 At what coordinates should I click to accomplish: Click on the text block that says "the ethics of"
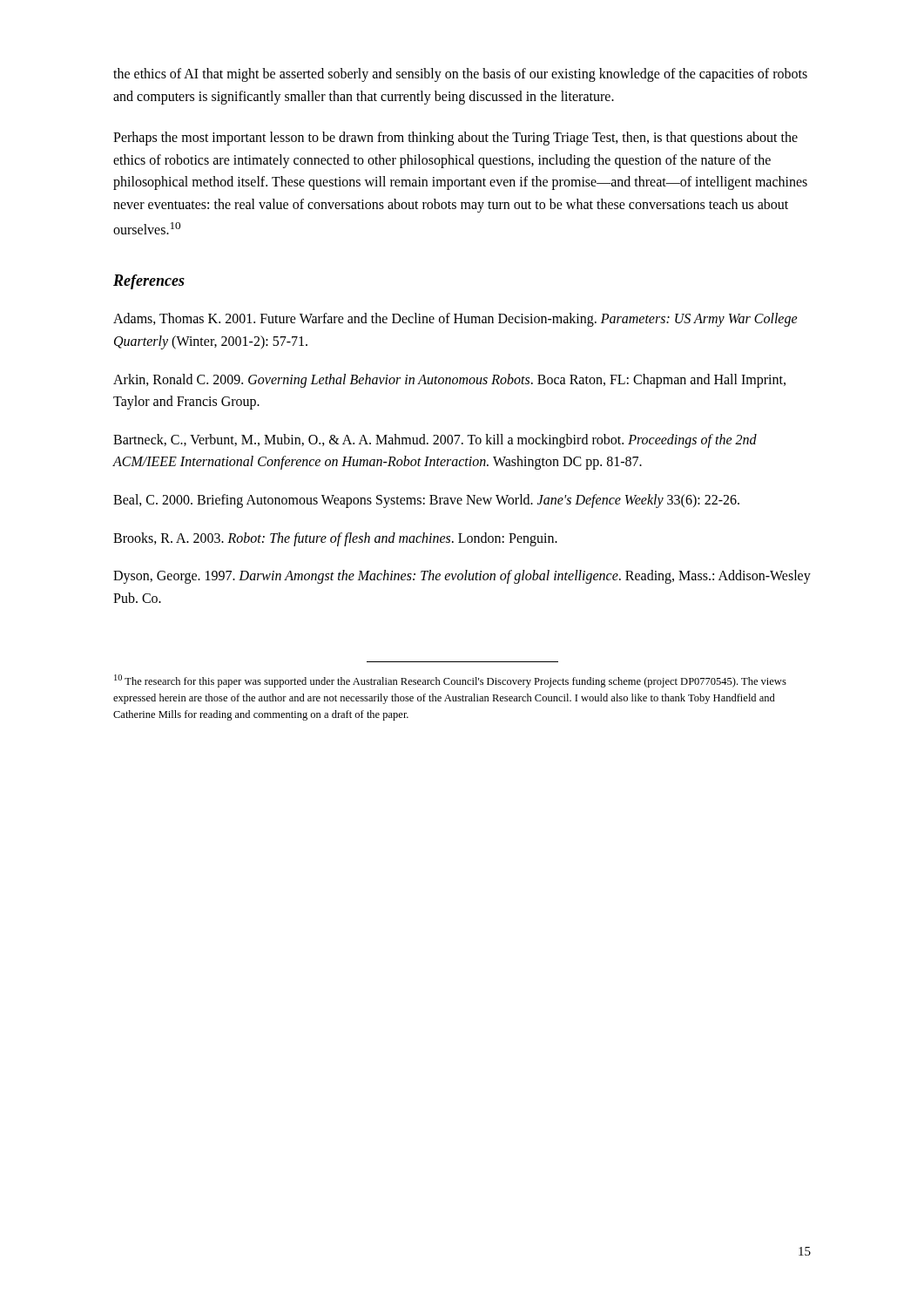[460, 85]
